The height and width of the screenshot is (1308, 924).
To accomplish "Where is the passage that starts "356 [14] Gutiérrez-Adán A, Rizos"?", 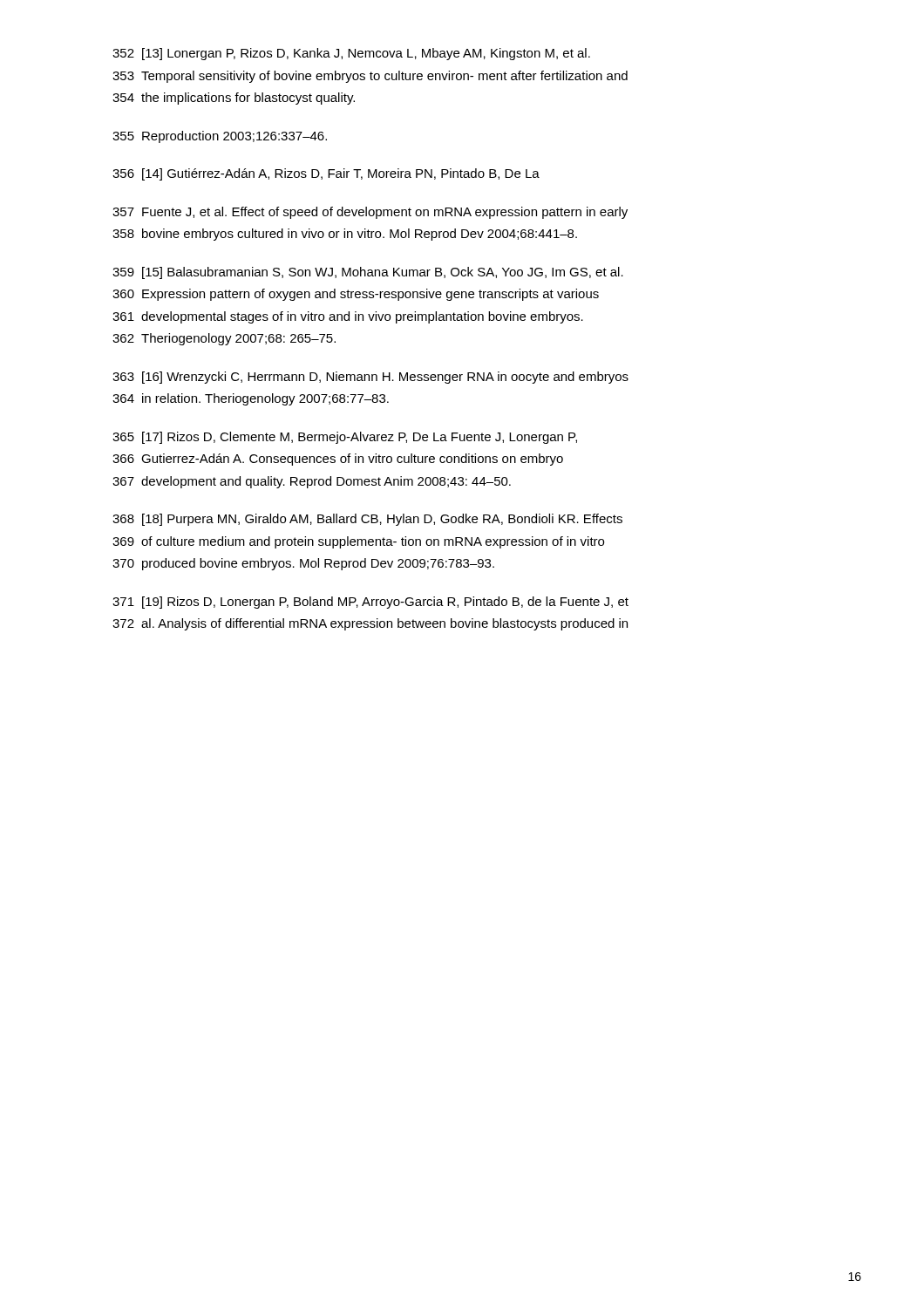I will [x=474, y=173].
